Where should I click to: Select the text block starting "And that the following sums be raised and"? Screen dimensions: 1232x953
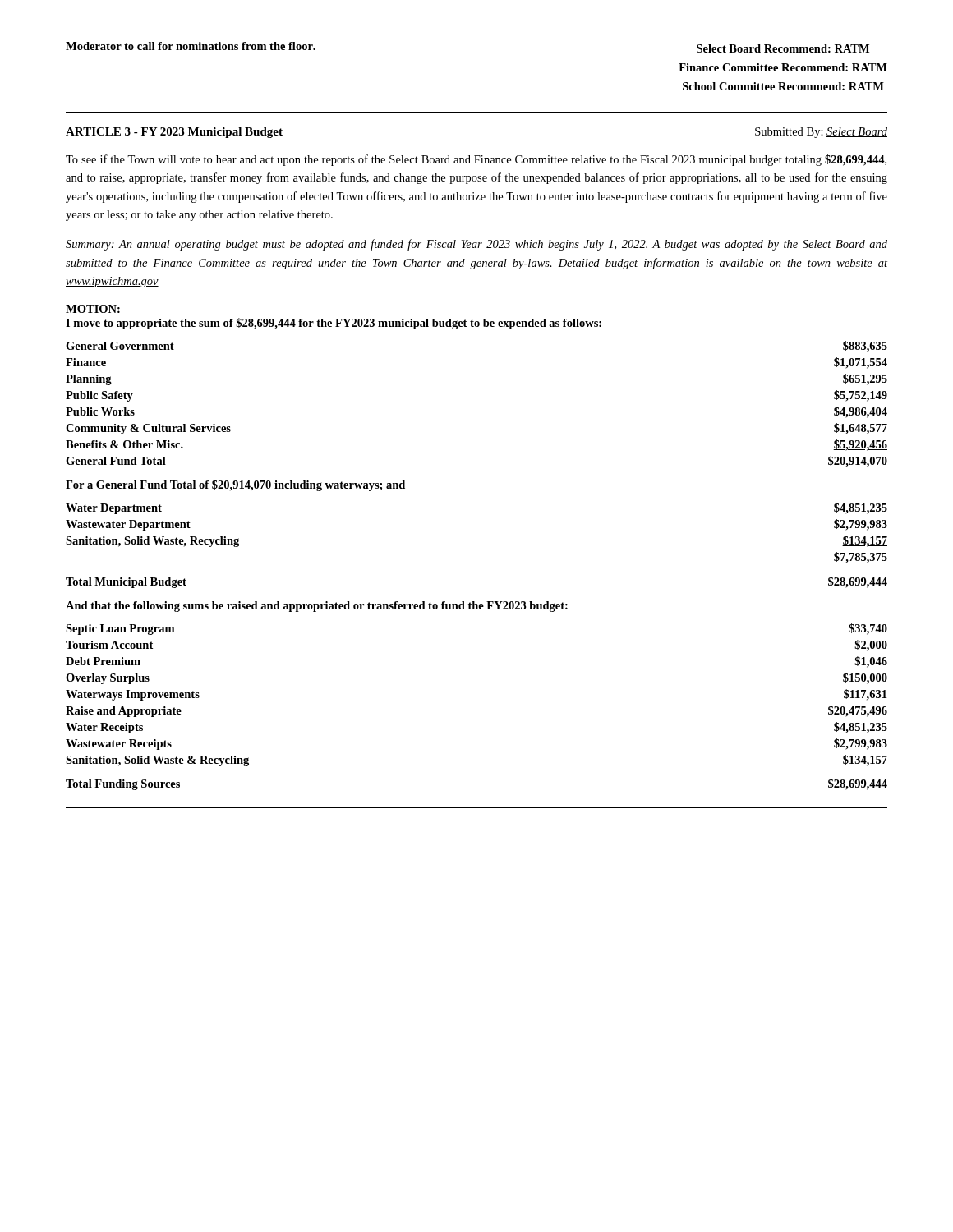tap(317, 605)
